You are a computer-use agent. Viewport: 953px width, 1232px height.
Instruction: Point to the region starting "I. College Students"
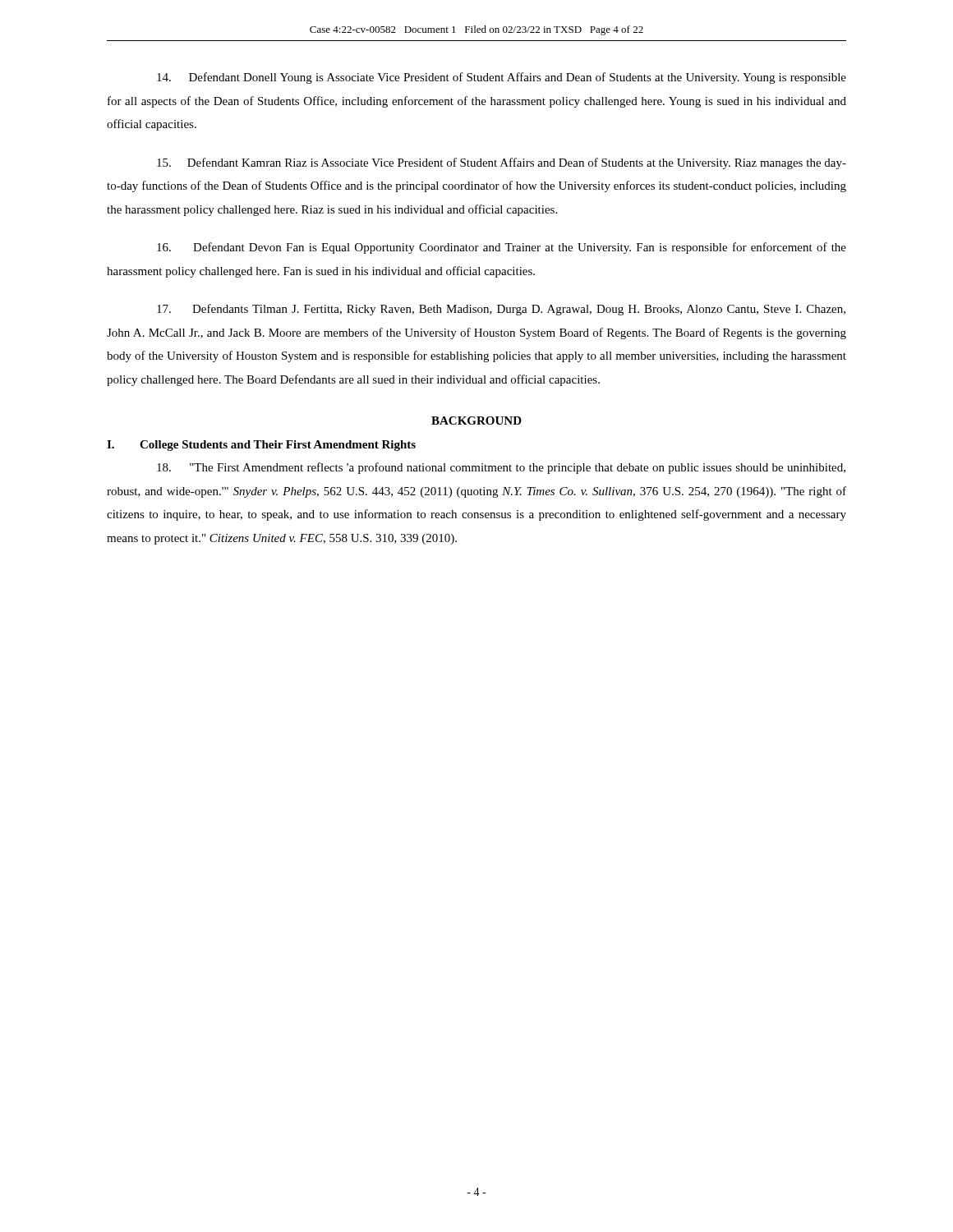[261, 444]
